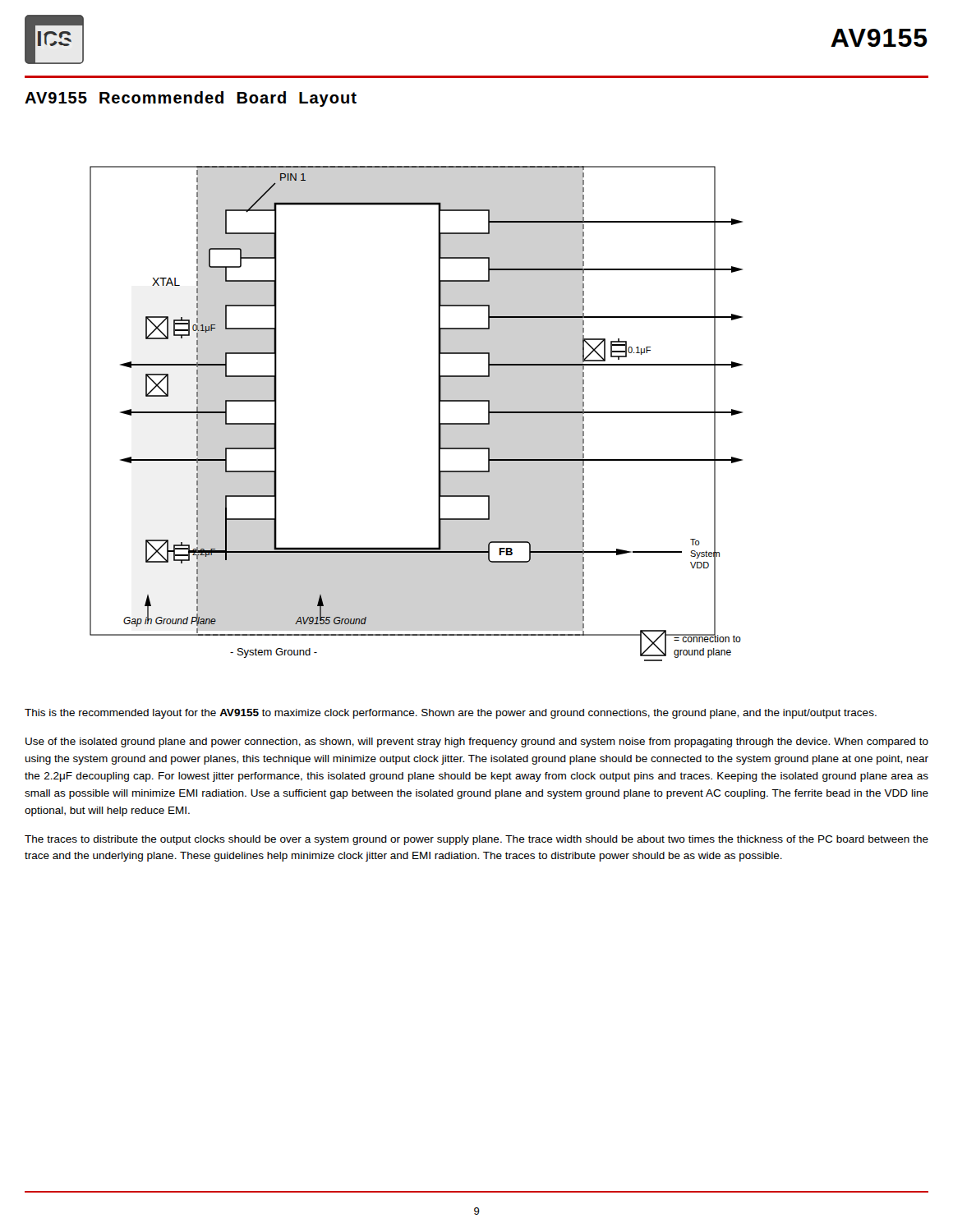Locate the engineering diagram
The height and width of the screenshot is (1232, 953).
pos(476,405)
